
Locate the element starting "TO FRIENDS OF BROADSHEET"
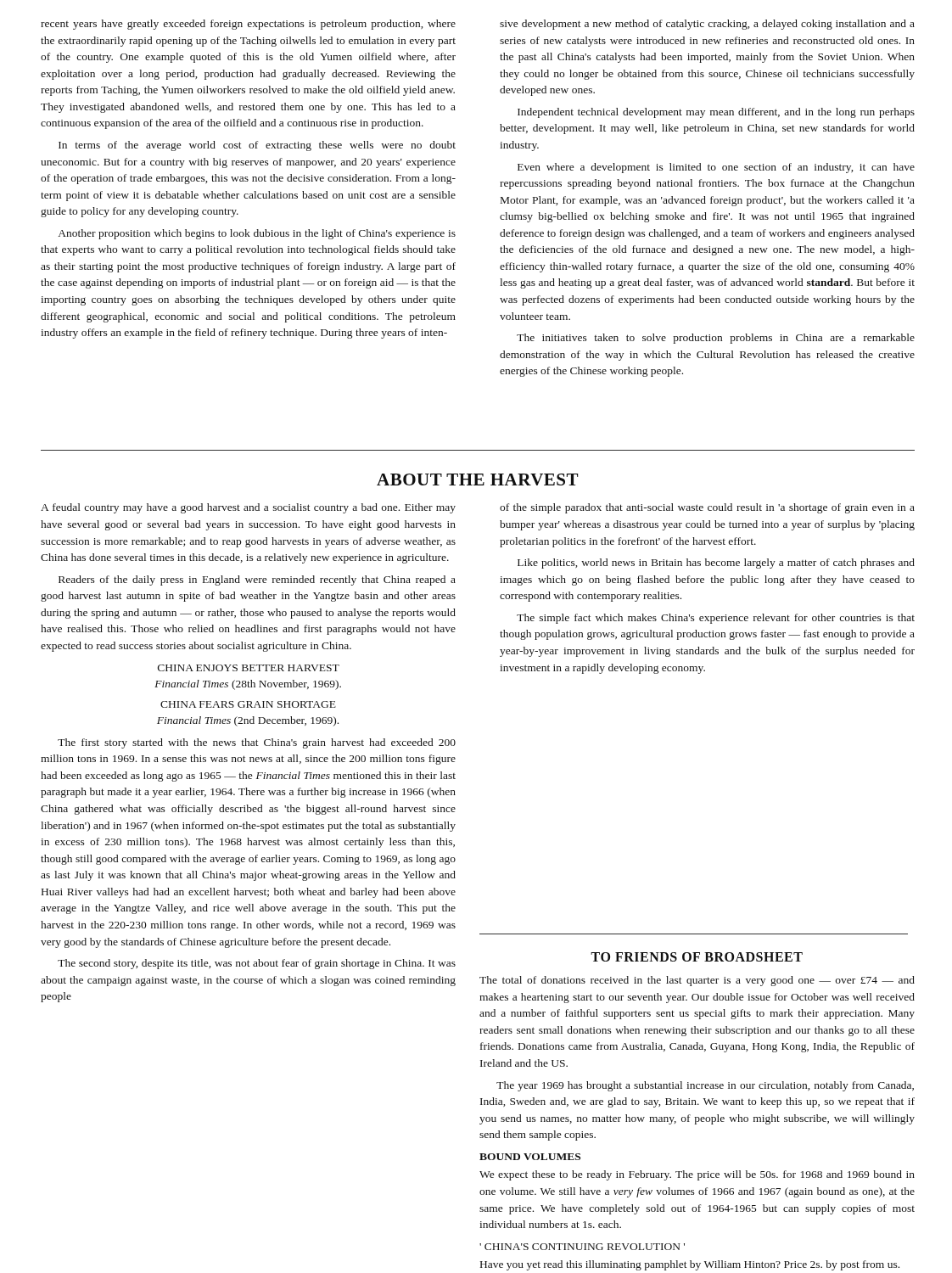click(697, 957)
